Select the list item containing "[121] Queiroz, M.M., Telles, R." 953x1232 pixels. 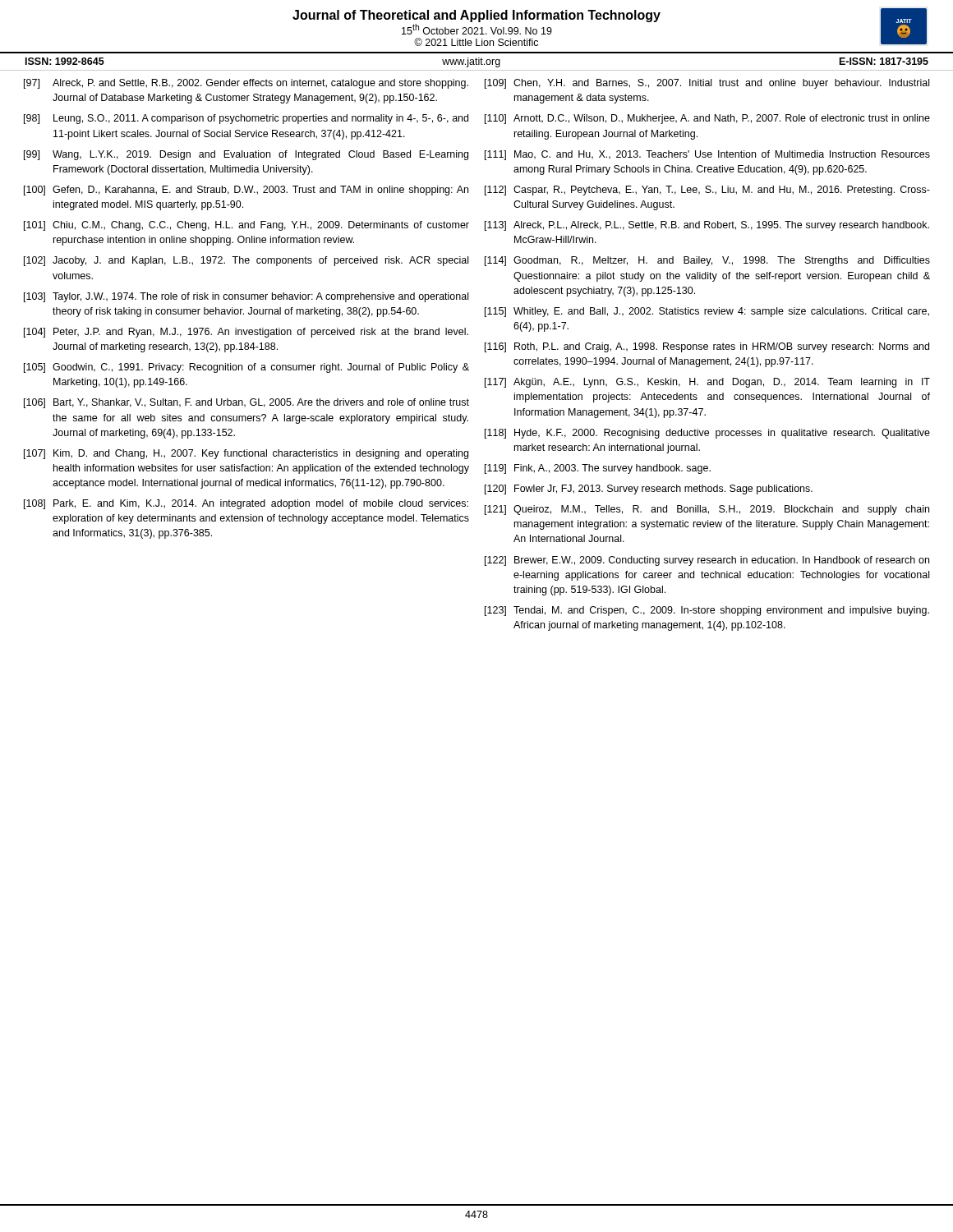click(x=707, y=524)
